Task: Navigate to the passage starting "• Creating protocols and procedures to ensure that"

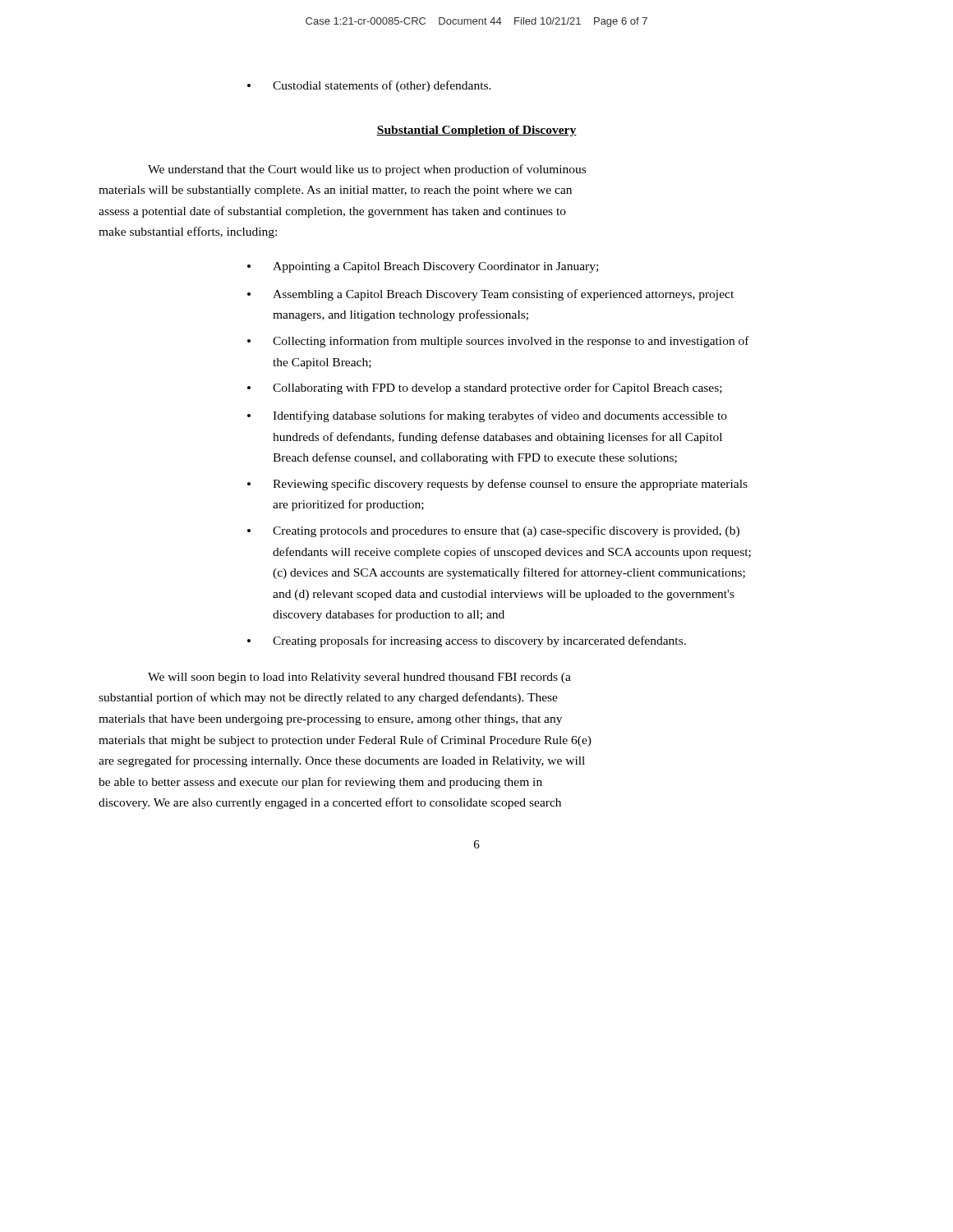Action: [501, 572]
